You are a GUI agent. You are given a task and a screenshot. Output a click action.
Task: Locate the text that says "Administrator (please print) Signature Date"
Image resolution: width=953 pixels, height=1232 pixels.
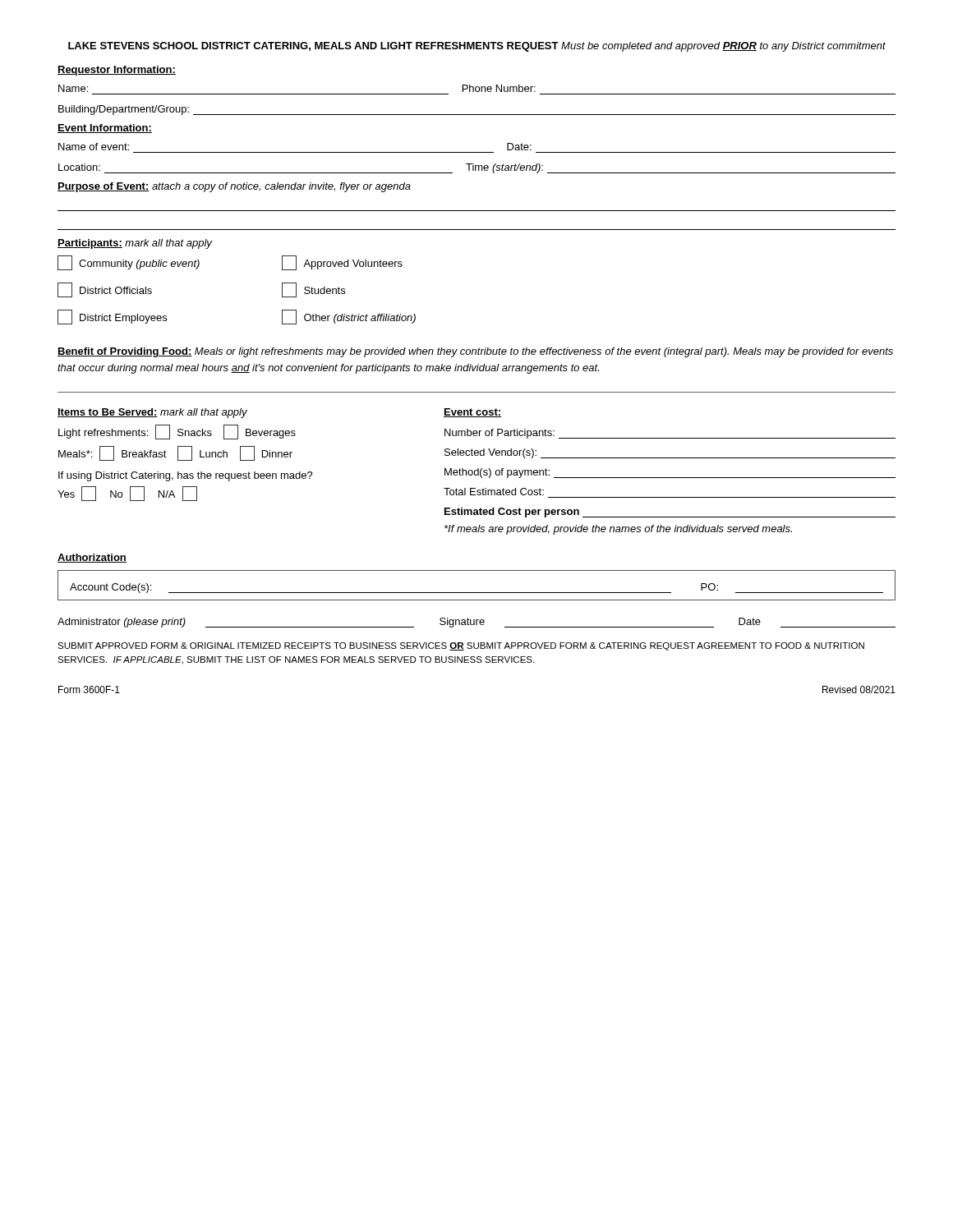pyautogui.click(x=476, y=620)
